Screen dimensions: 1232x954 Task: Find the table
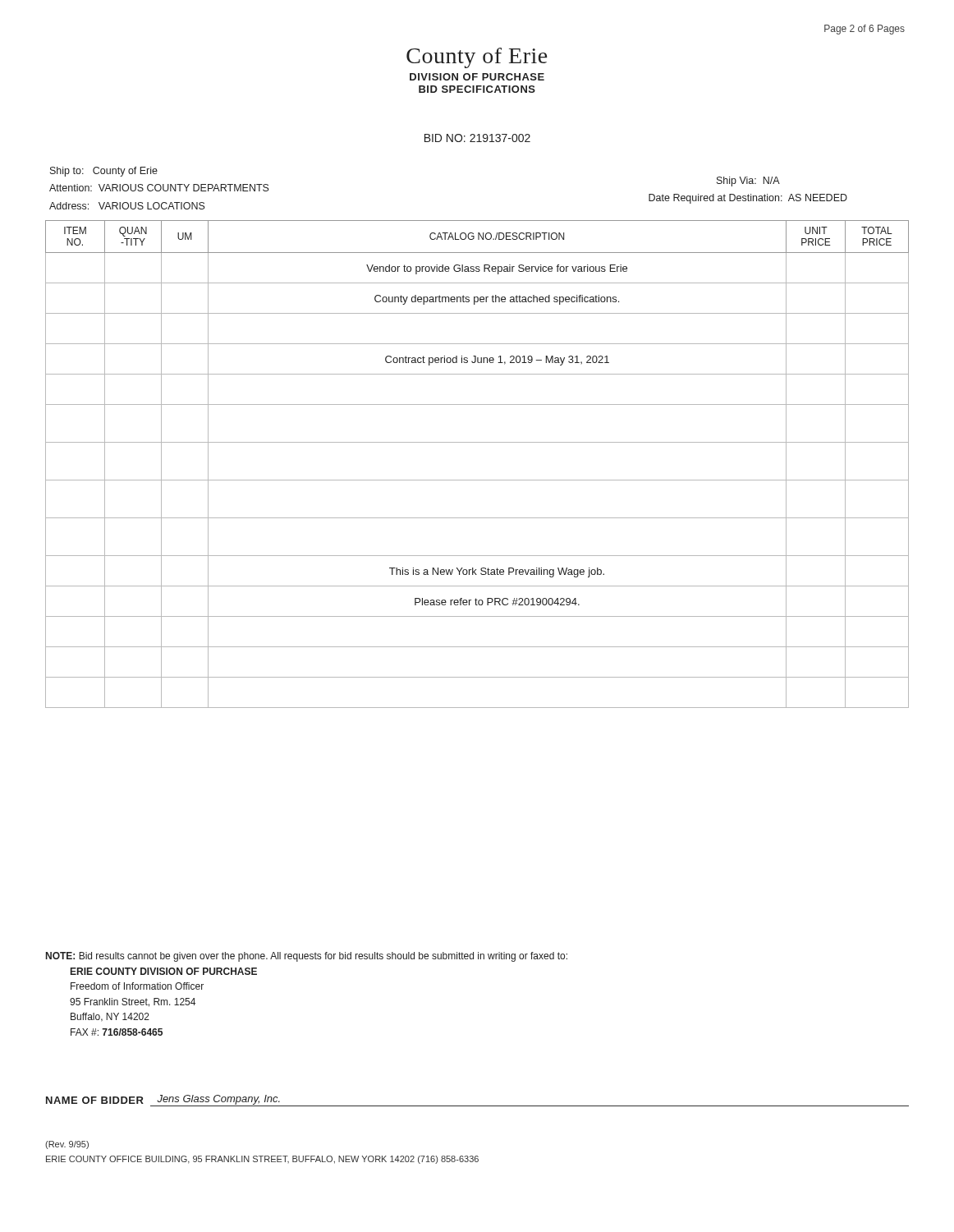click(477, 464)
